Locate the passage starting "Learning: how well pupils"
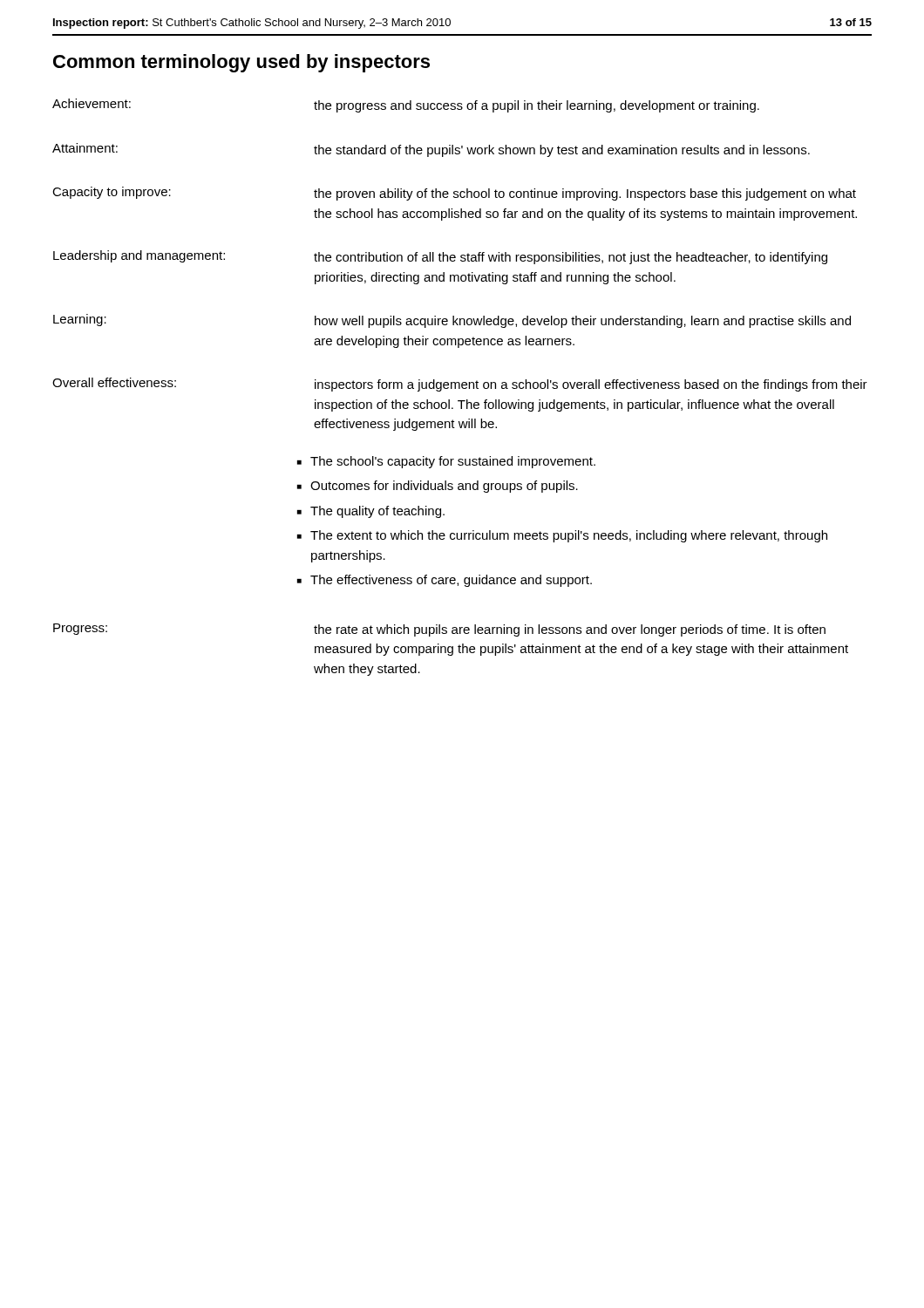 click(462, 331)
